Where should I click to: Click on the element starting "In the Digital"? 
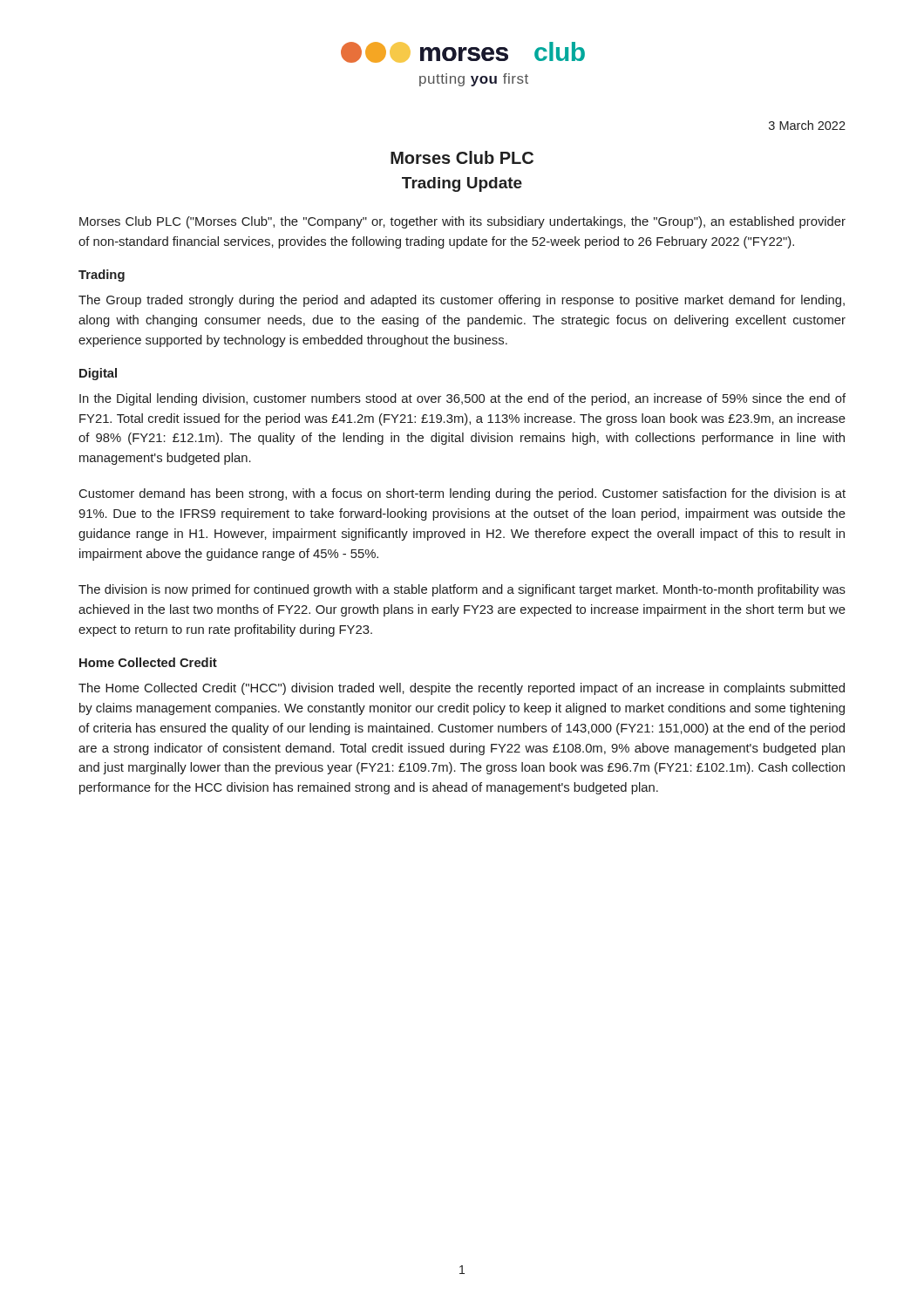[x=462, y=428]
